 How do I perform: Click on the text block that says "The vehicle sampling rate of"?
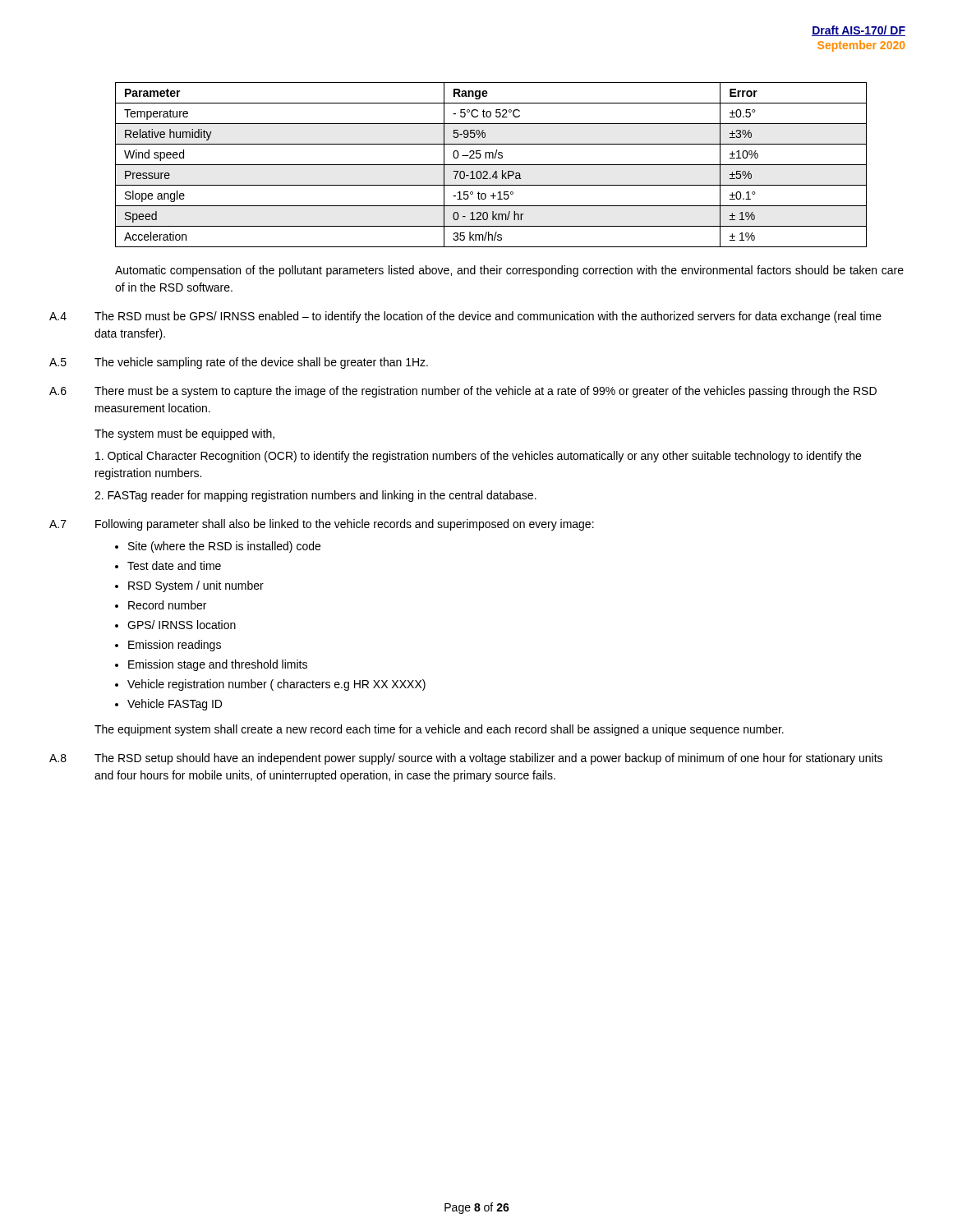click(x=262, y=362)
